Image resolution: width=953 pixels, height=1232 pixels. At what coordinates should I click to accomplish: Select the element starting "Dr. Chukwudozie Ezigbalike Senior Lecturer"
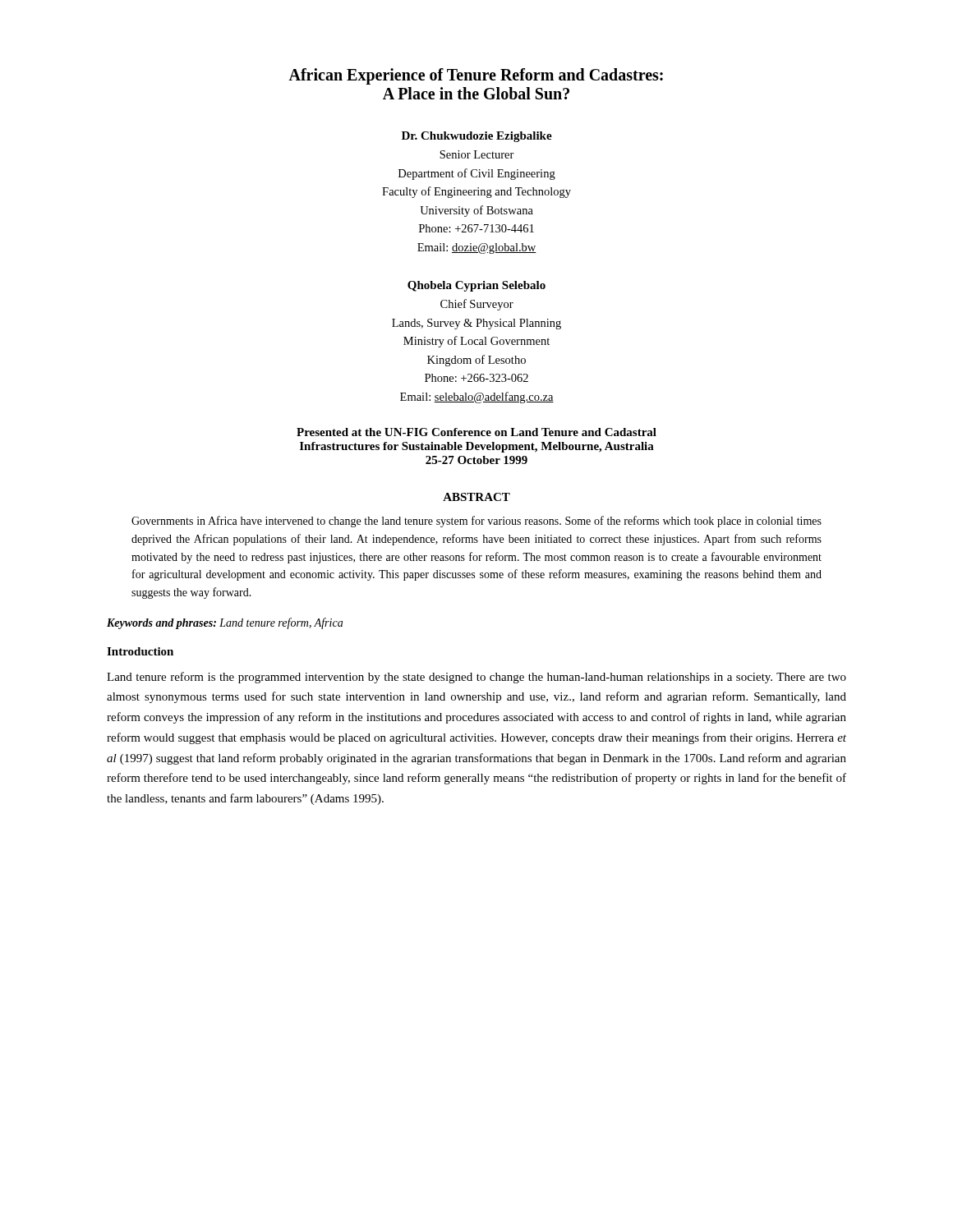[x=476, y=191]
